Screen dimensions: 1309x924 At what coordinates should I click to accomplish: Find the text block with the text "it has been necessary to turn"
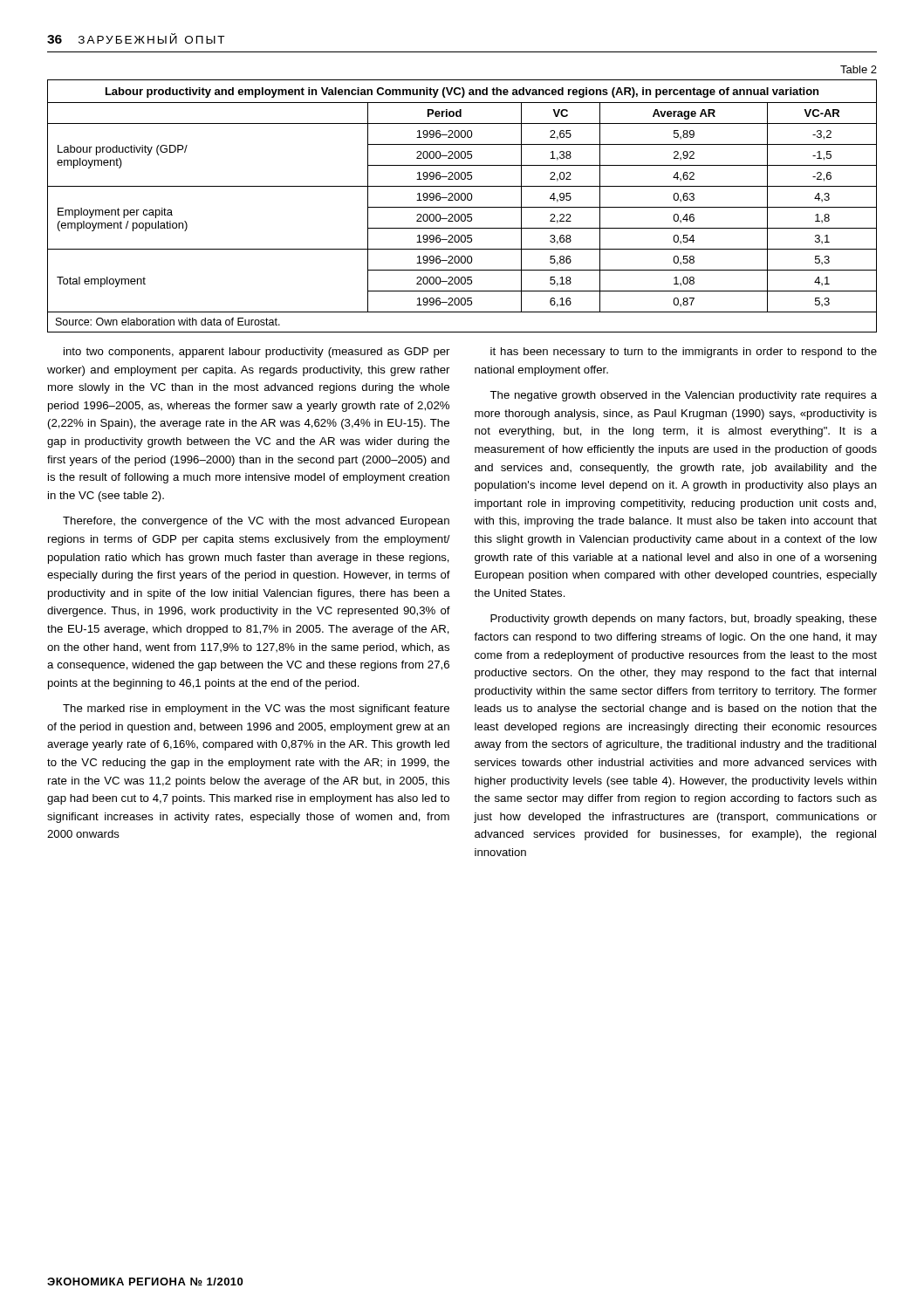676,361
